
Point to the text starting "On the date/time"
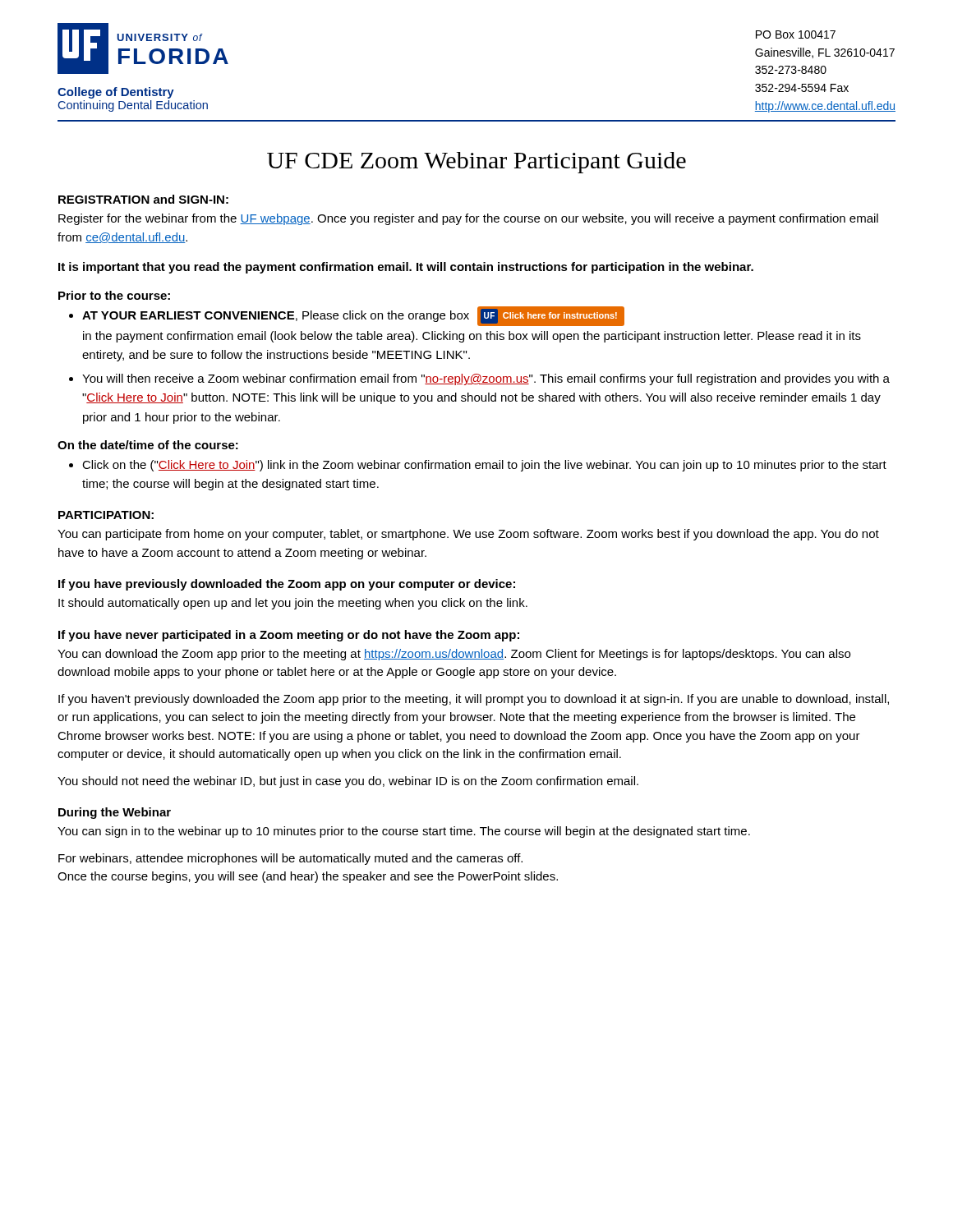148,445
